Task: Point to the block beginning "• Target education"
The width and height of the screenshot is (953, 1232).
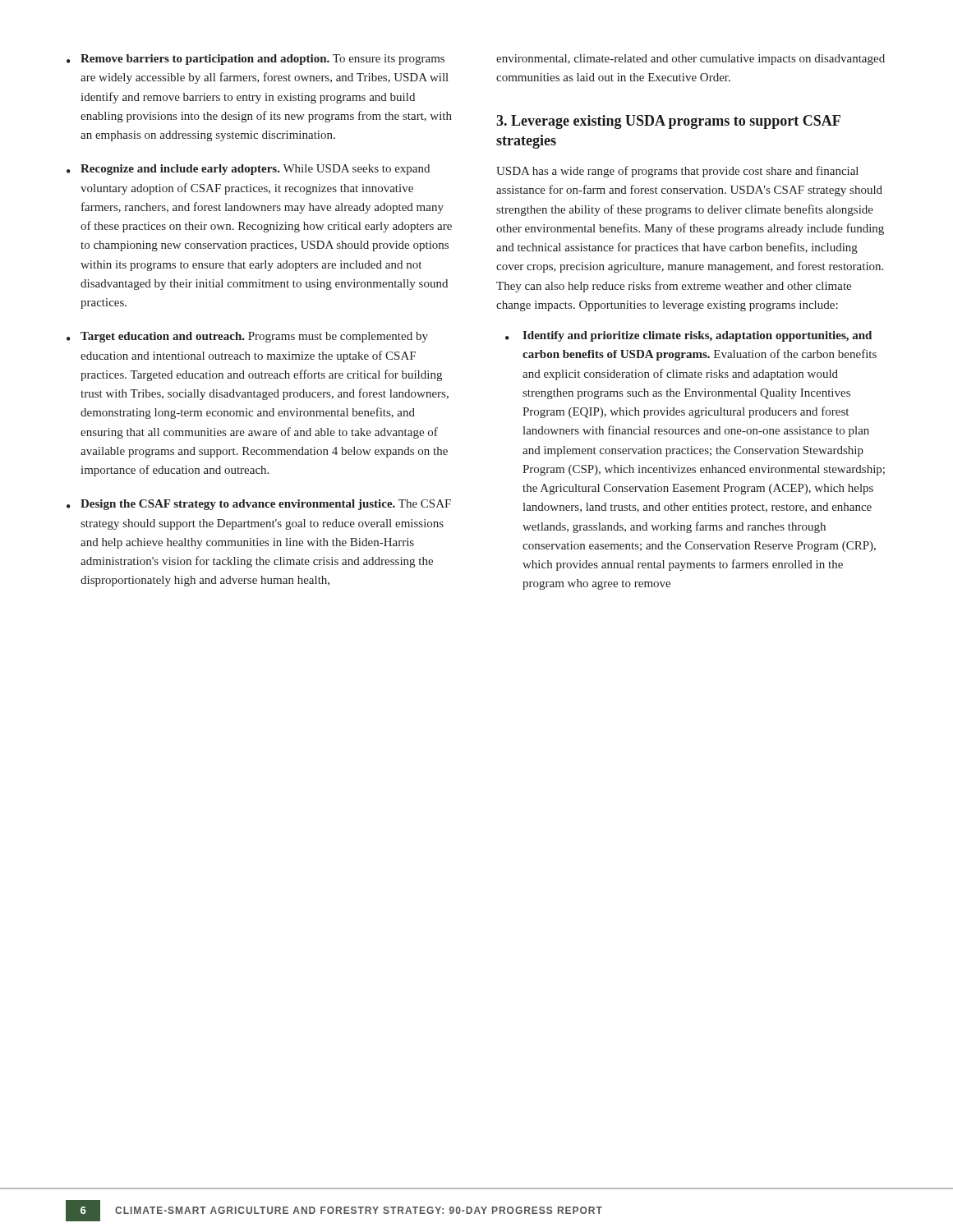Action: pos(261,403)
